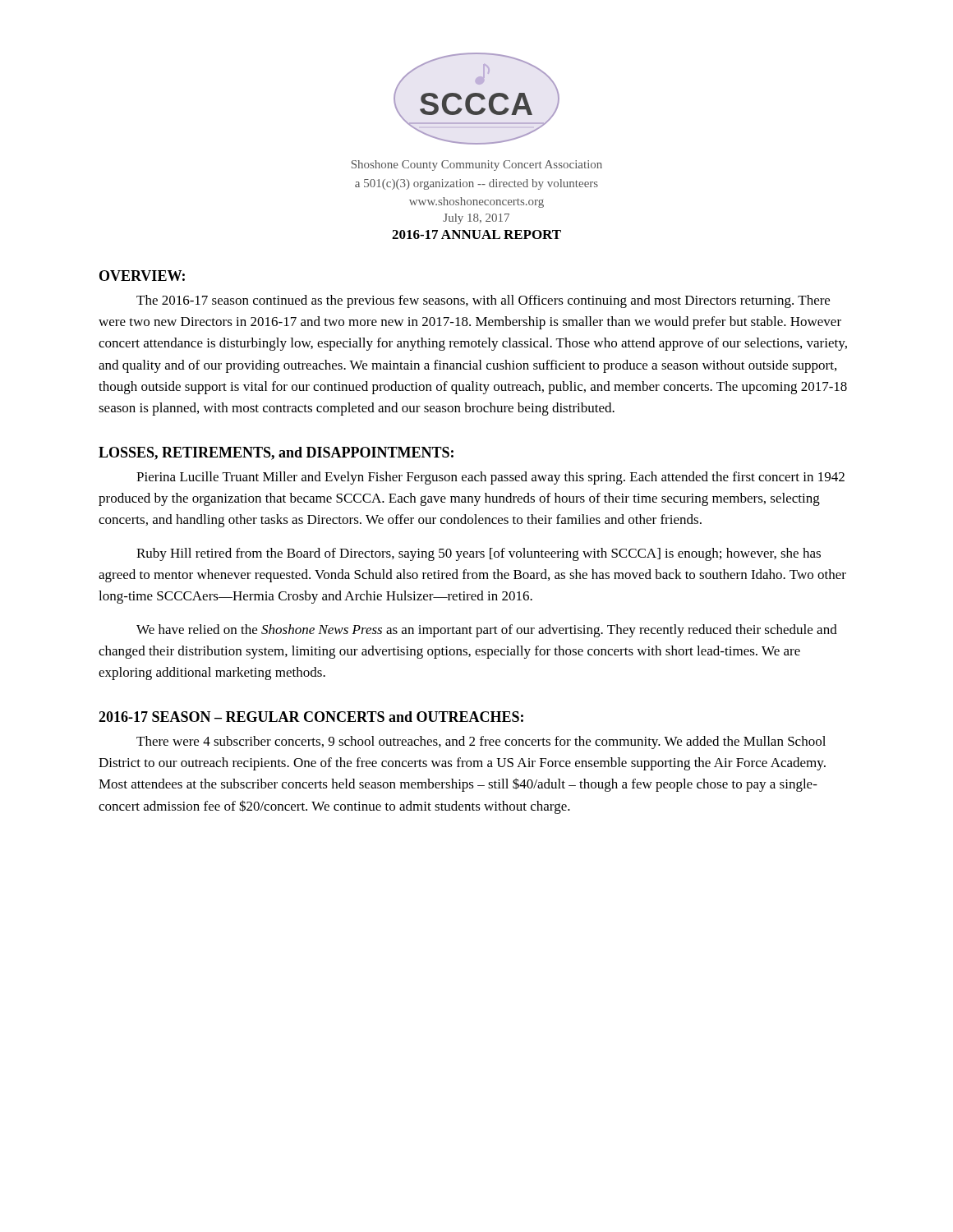Viewport: 953px width, 1232px height.
Task: Select the section header with the text "LOSSES, RETIREMENTS, and DISAPPOINTMENTS:"
Action: pyautogui.click(x=277, y=452)
